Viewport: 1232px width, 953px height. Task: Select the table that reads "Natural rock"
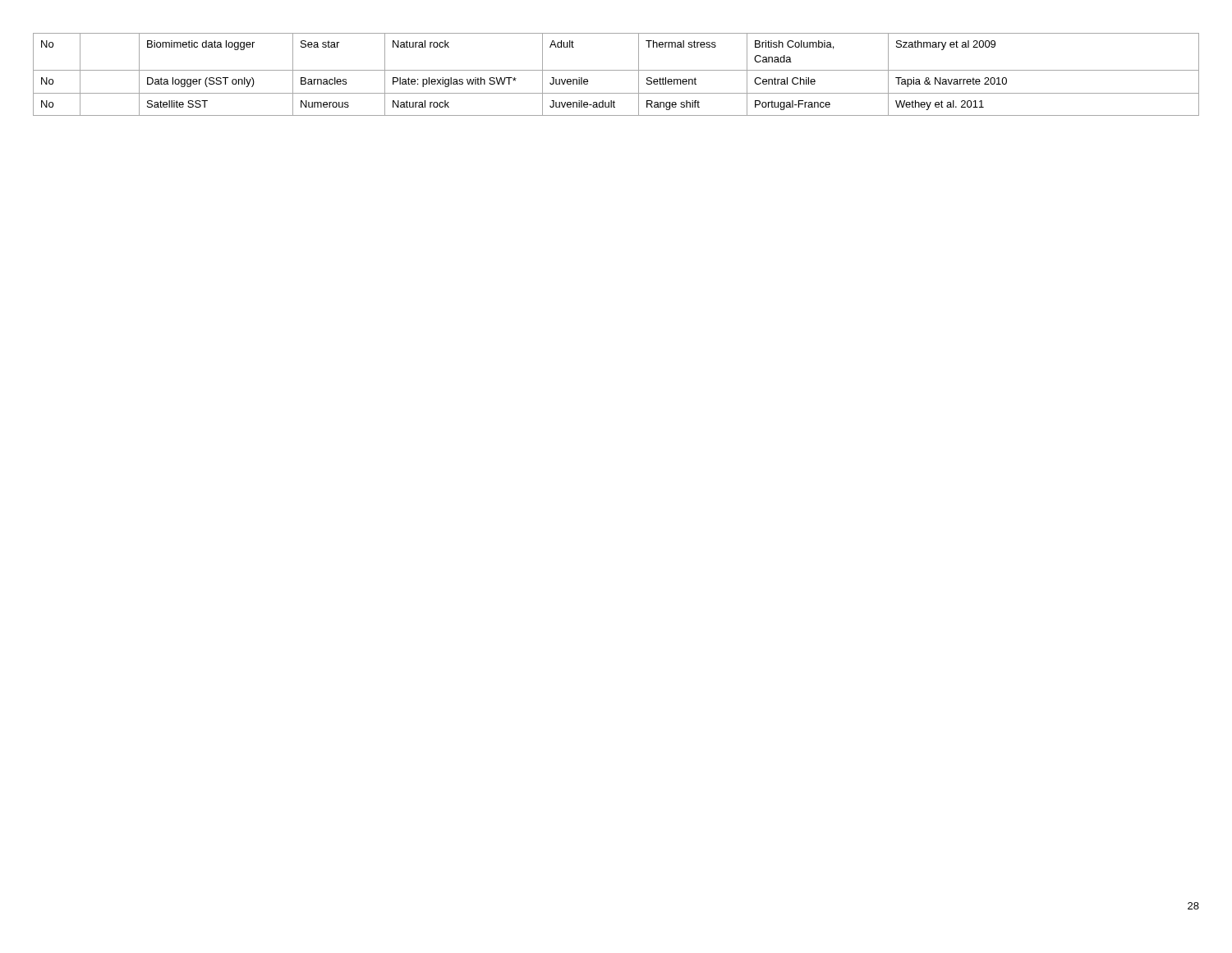(616, 74)
